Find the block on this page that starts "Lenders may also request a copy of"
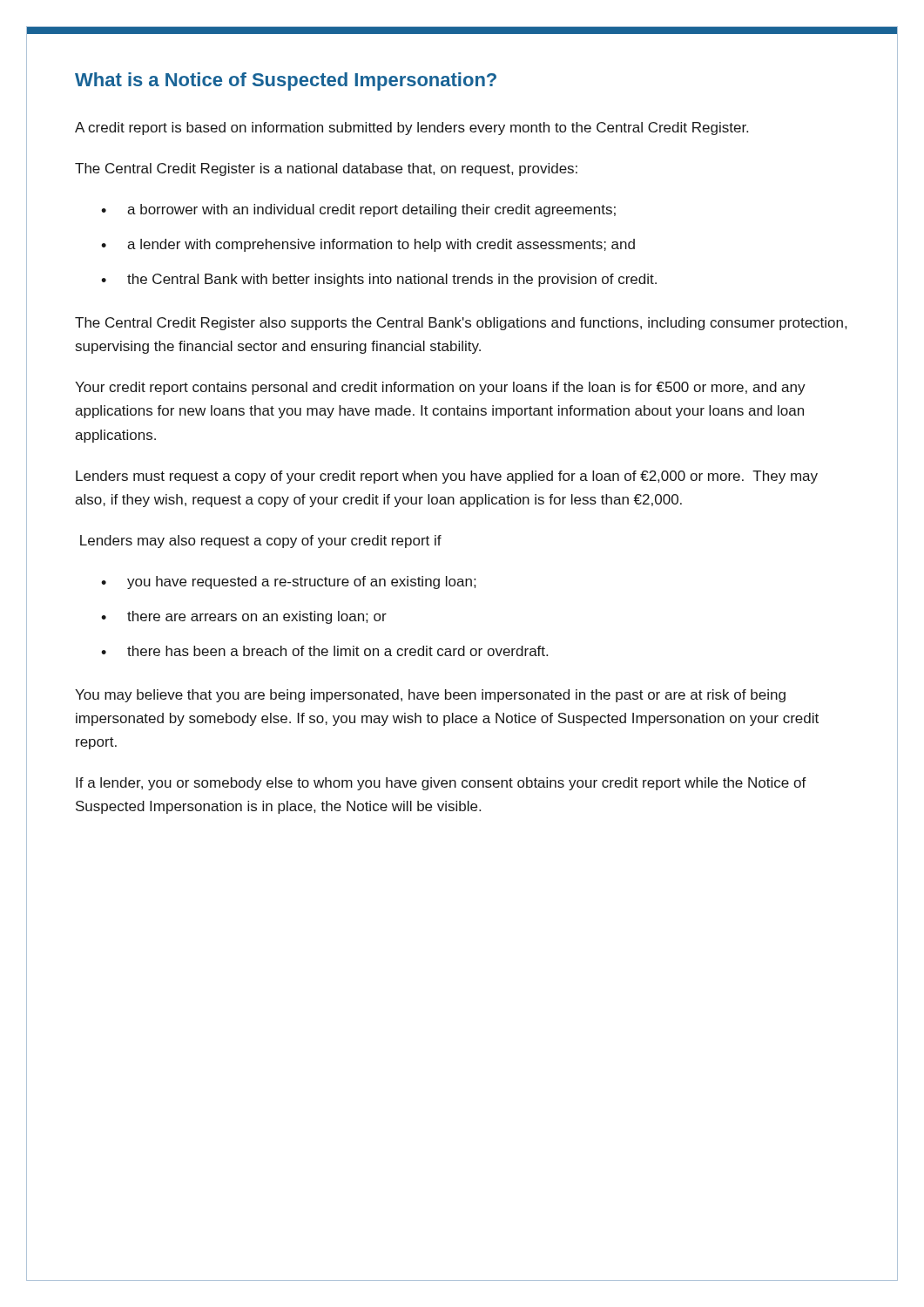 258,541
